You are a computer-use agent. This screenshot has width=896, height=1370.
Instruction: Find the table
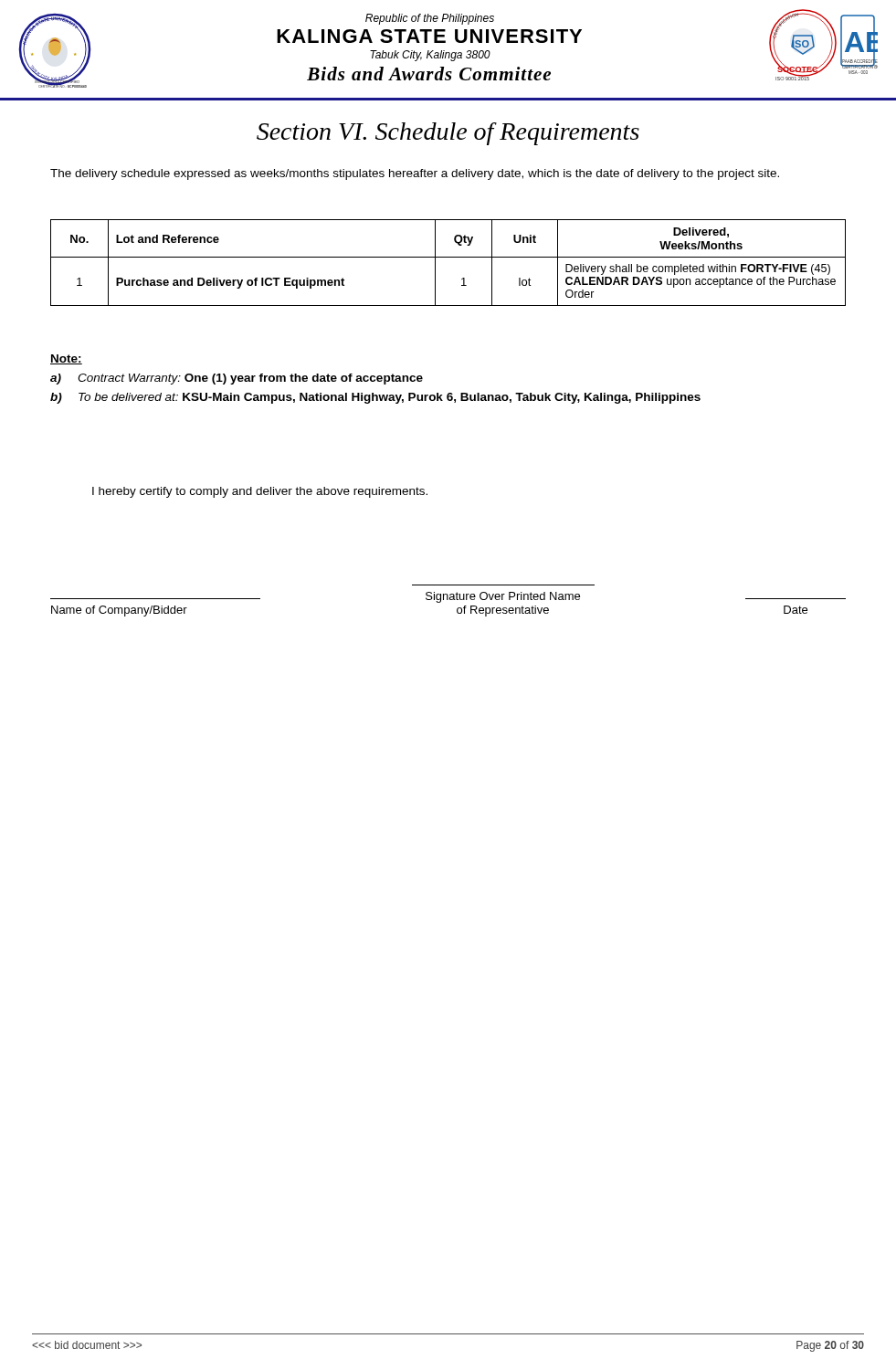coord(448,263)
